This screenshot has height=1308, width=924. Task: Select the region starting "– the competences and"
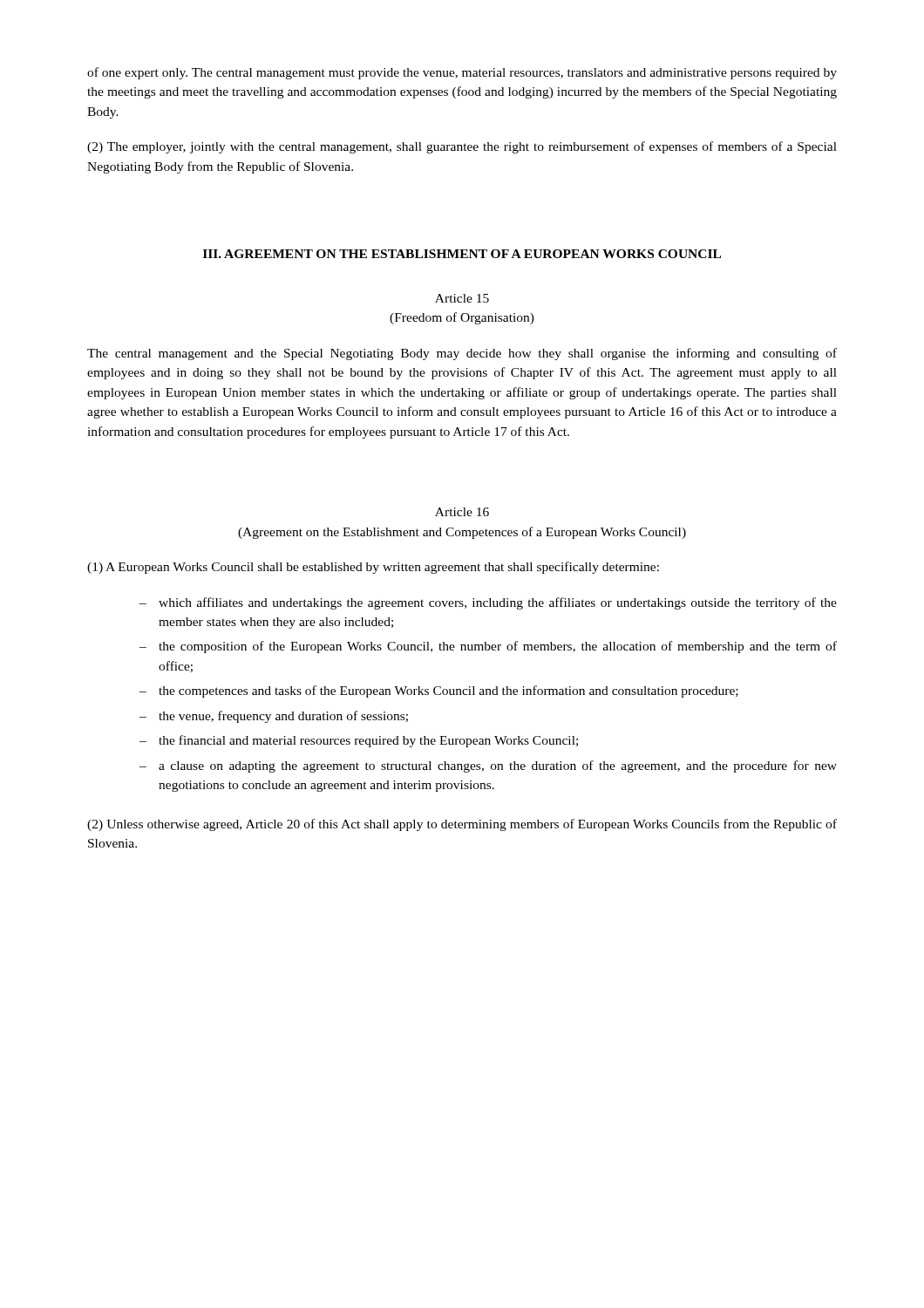pos(488,691)
